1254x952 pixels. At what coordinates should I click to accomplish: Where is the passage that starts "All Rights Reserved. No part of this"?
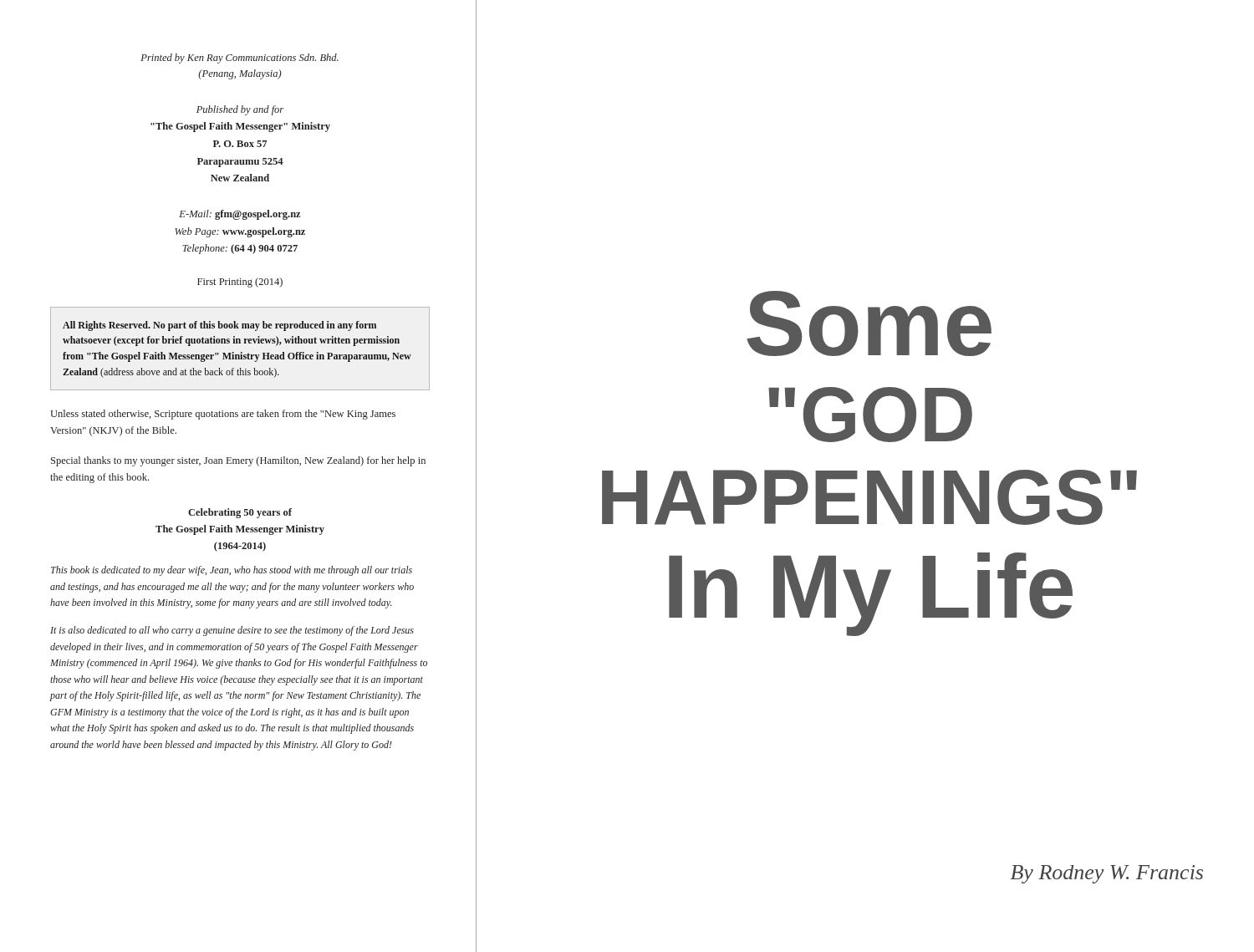237,348
